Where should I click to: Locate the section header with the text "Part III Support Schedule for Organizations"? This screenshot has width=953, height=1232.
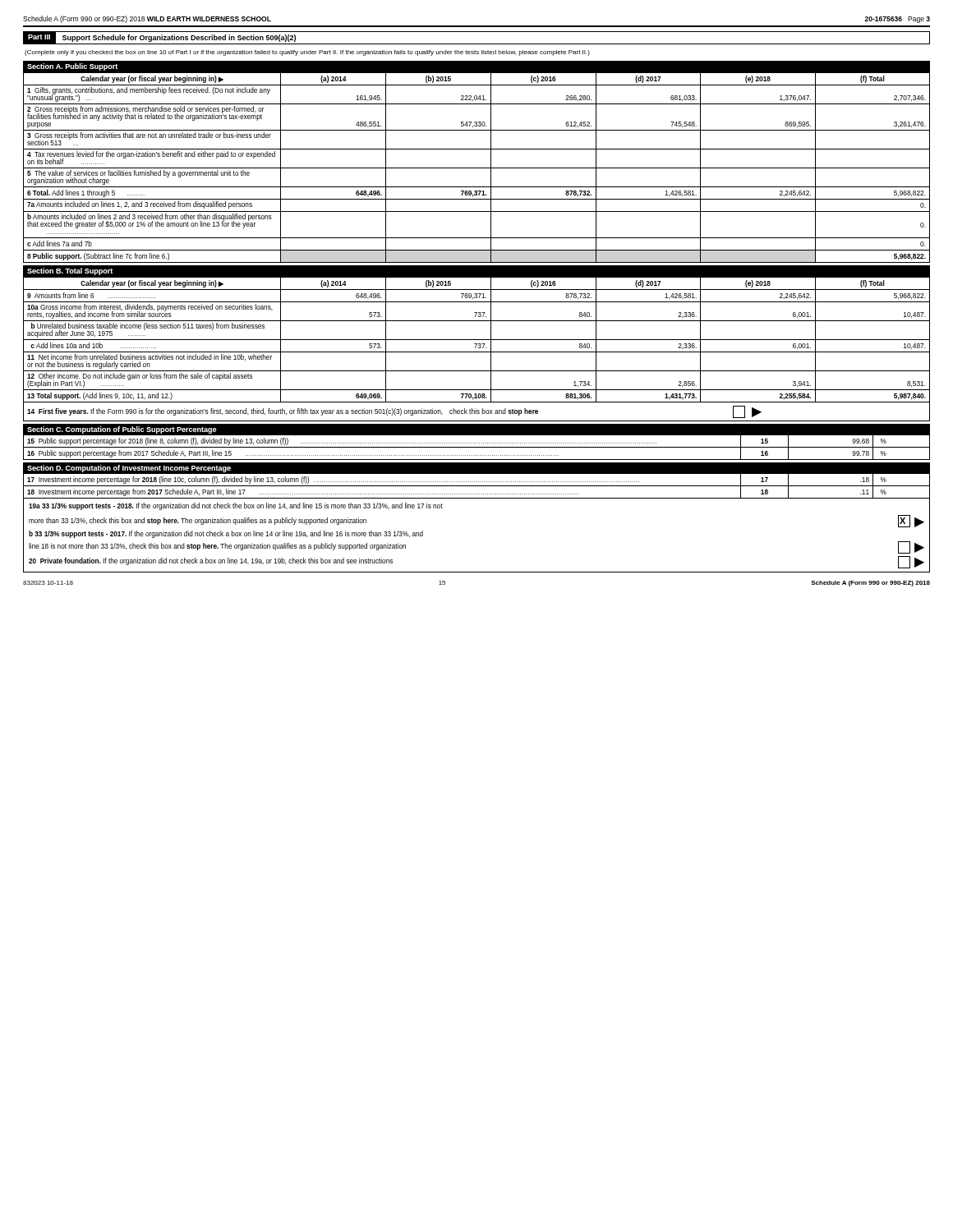[x=476, y=38]
